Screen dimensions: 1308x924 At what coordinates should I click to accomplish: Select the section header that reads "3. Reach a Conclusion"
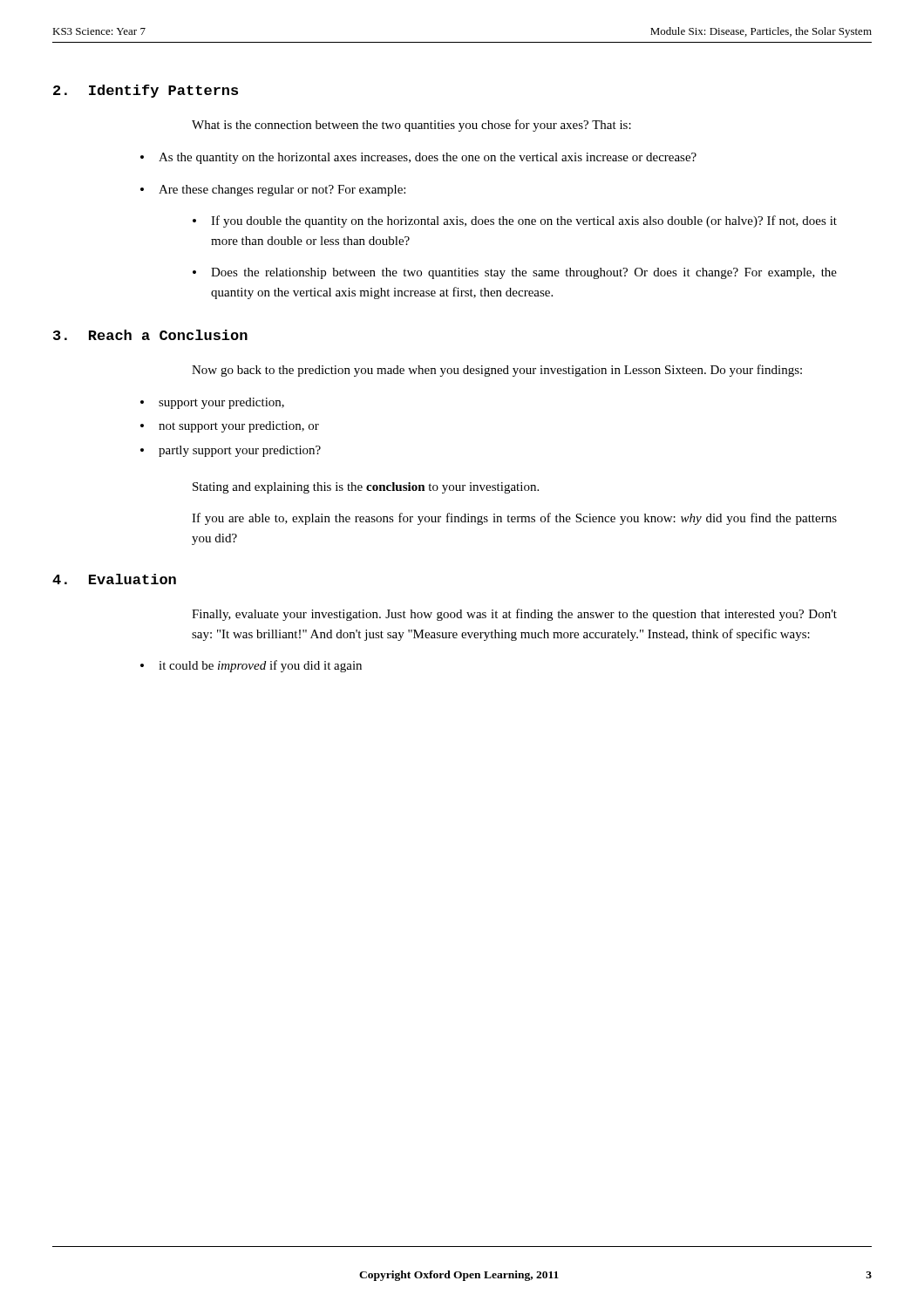coord(150,336)
